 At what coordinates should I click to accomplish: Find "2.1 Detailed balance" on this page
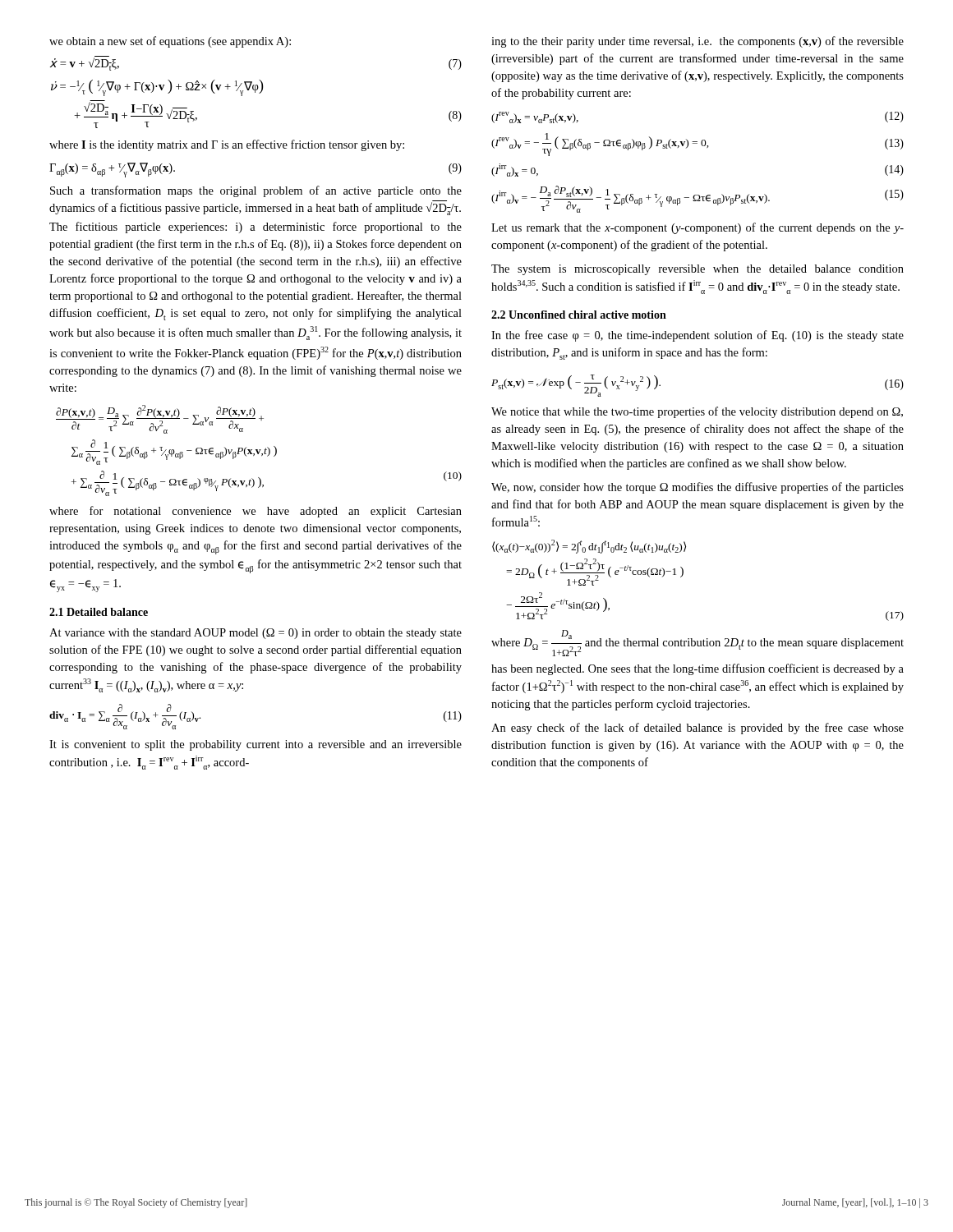tap(99, 612)
